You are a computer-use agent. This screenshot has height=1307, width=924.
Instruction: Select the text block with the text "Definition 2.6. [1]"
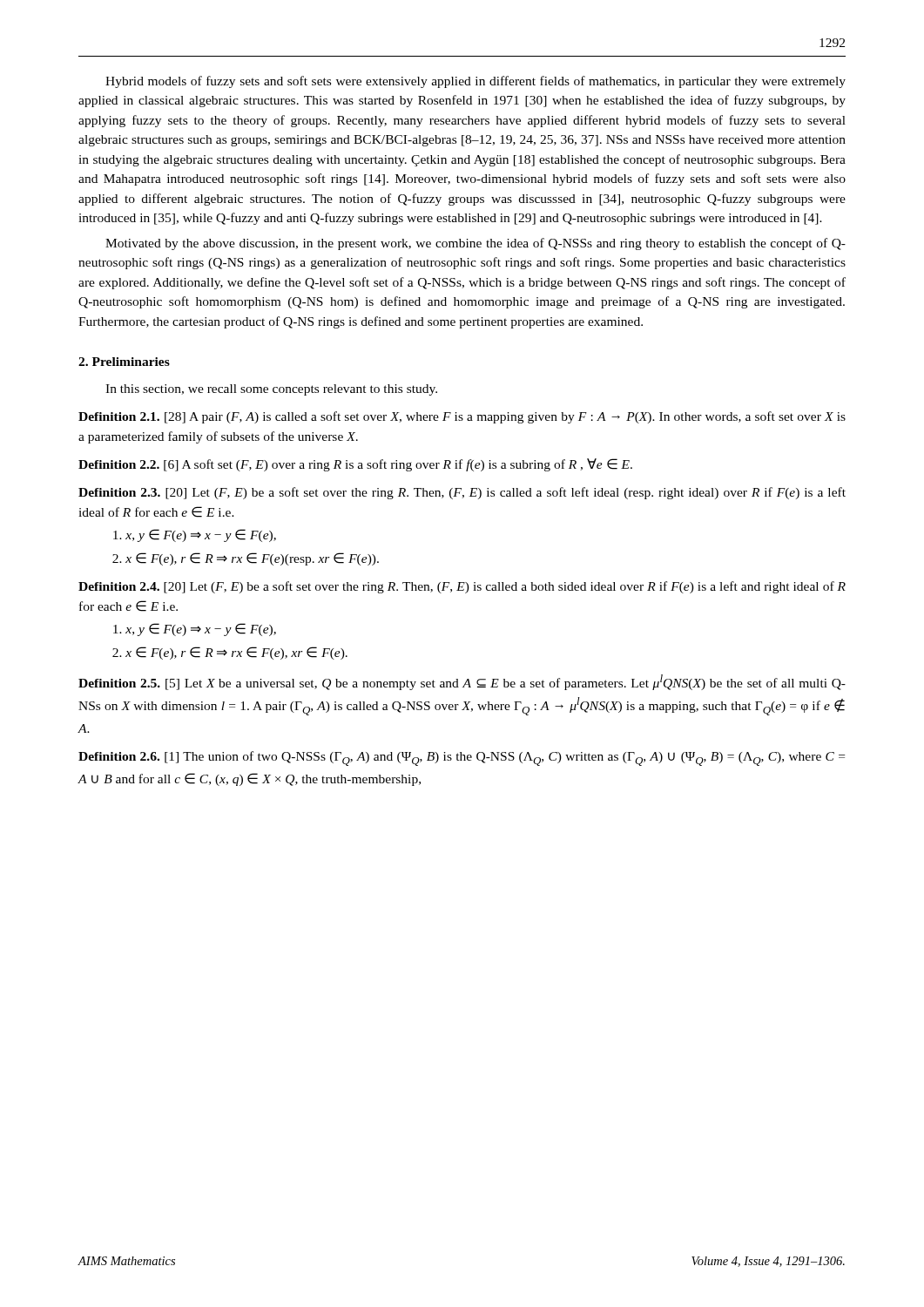point(462,768)
